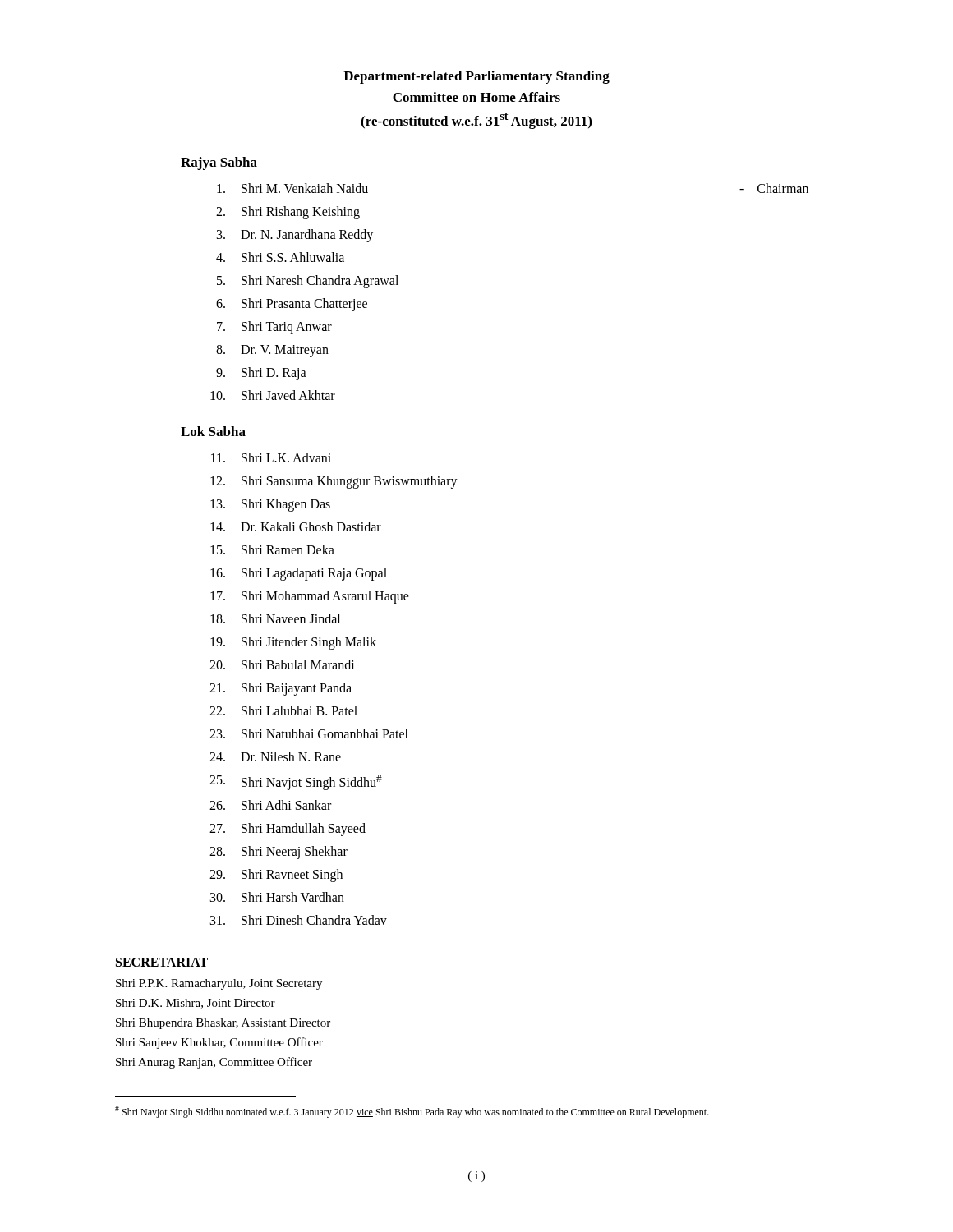953x1232 pixels.
Task: Locate the text "18. Shri Naveen Jindal"
Action: 275,618
